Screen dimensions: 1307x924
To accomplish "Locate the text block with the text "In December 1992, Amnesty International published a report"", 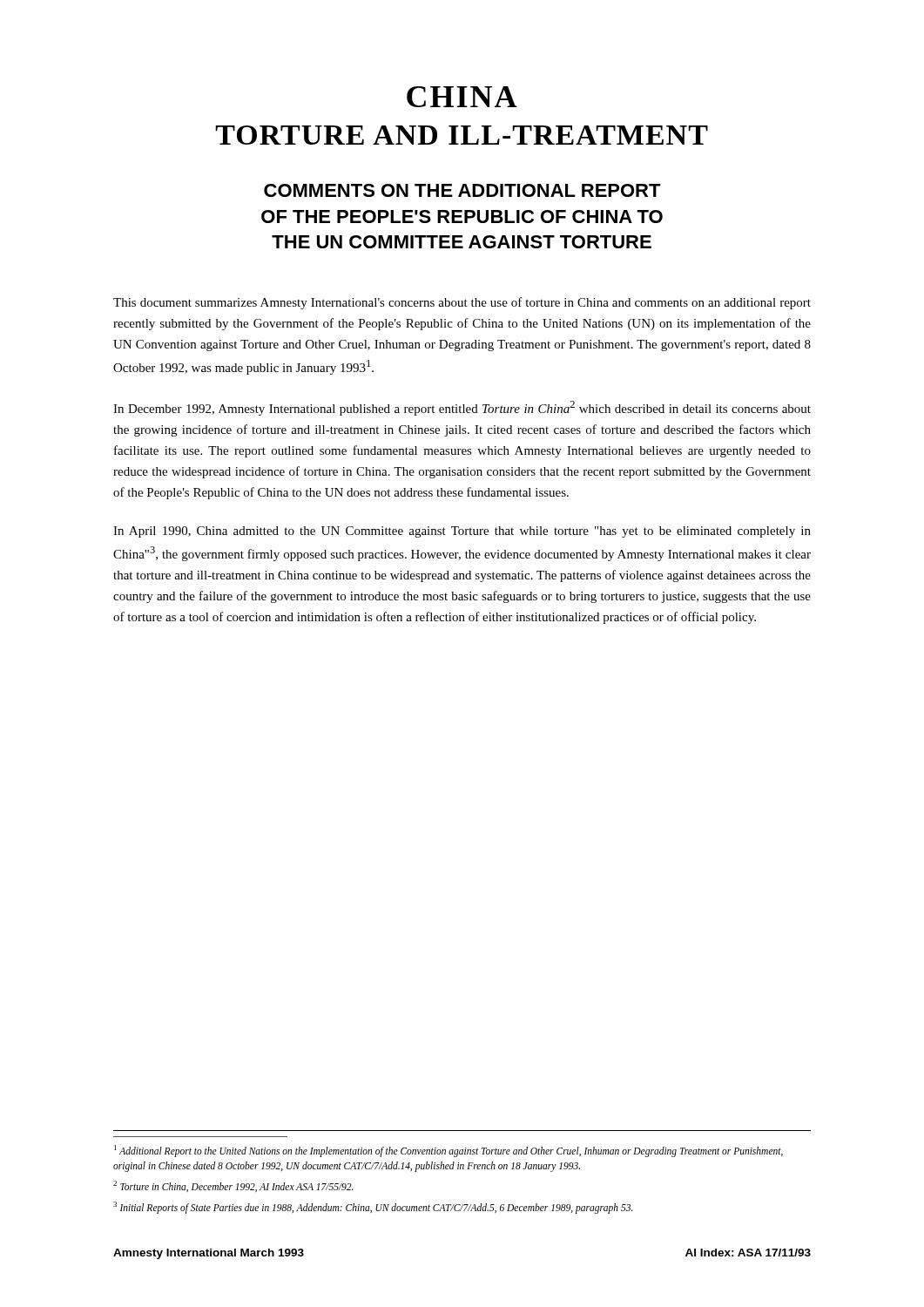I will [x=462, y=449].
